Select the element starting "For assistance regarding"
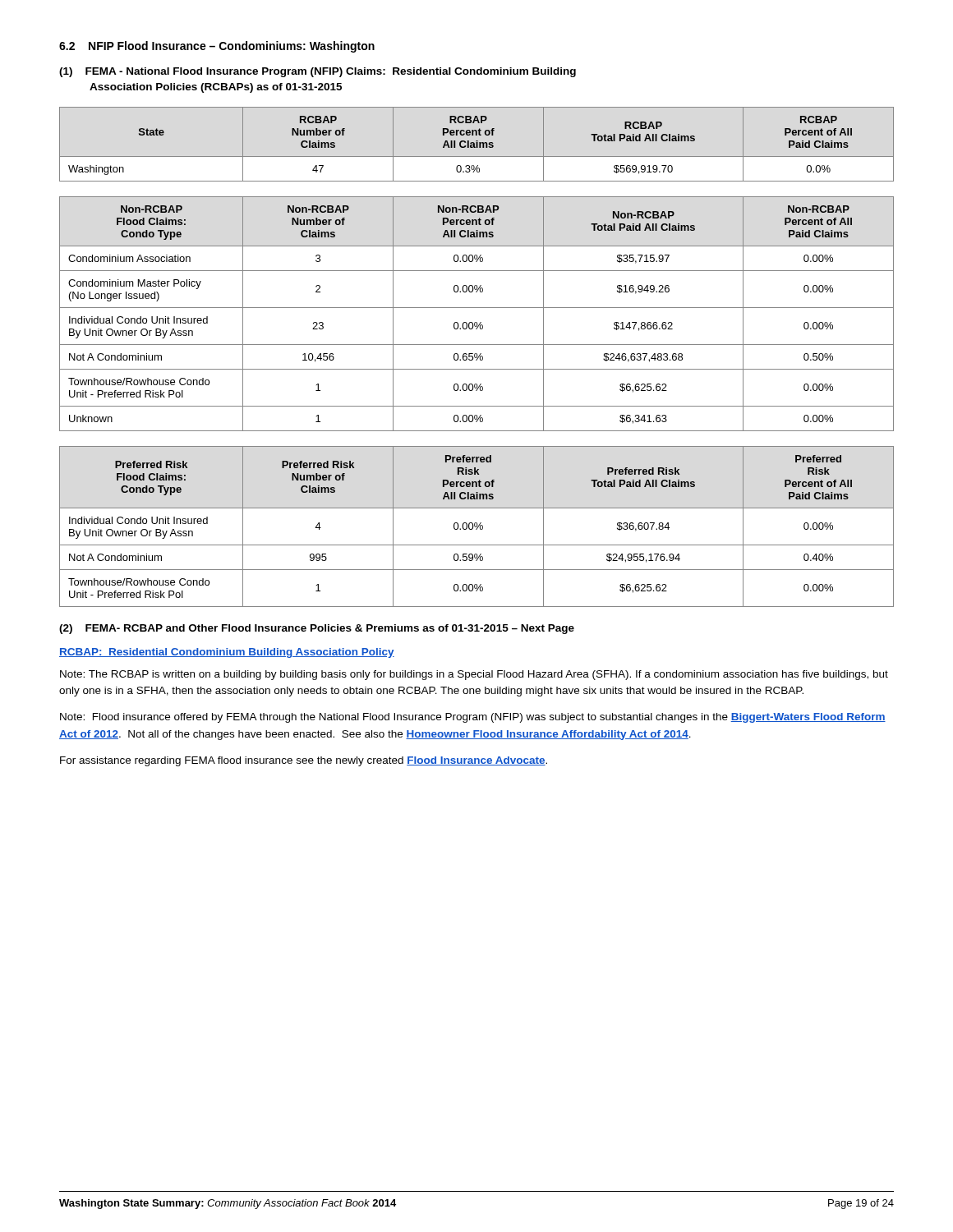The height and width of the screenshot is (1232, 953). (304, 760)
